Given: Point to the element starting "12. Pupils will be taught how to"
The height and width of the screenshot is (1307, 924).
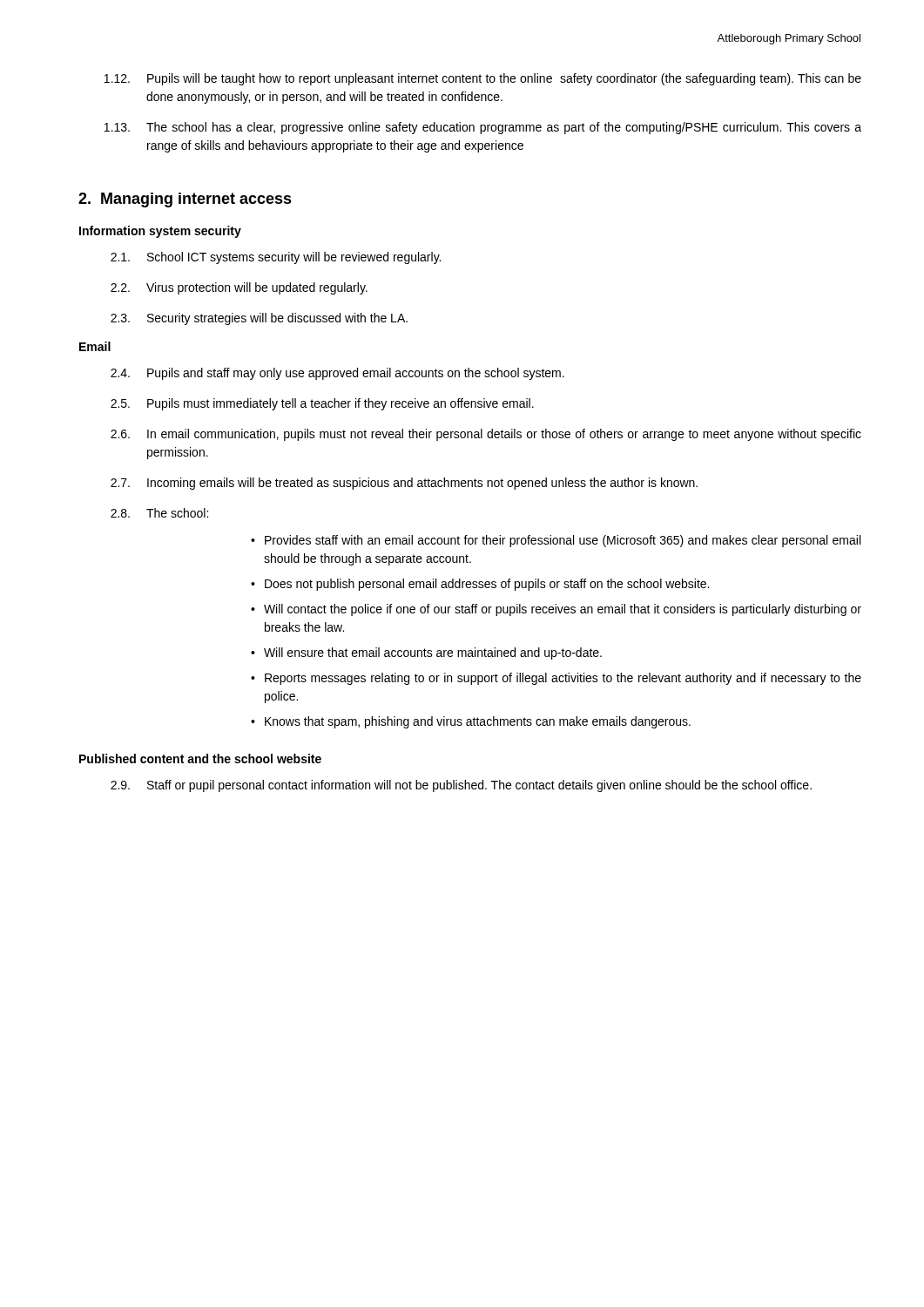Looking at the screenshot, I should pyautogui.click(x=470, y=88).
